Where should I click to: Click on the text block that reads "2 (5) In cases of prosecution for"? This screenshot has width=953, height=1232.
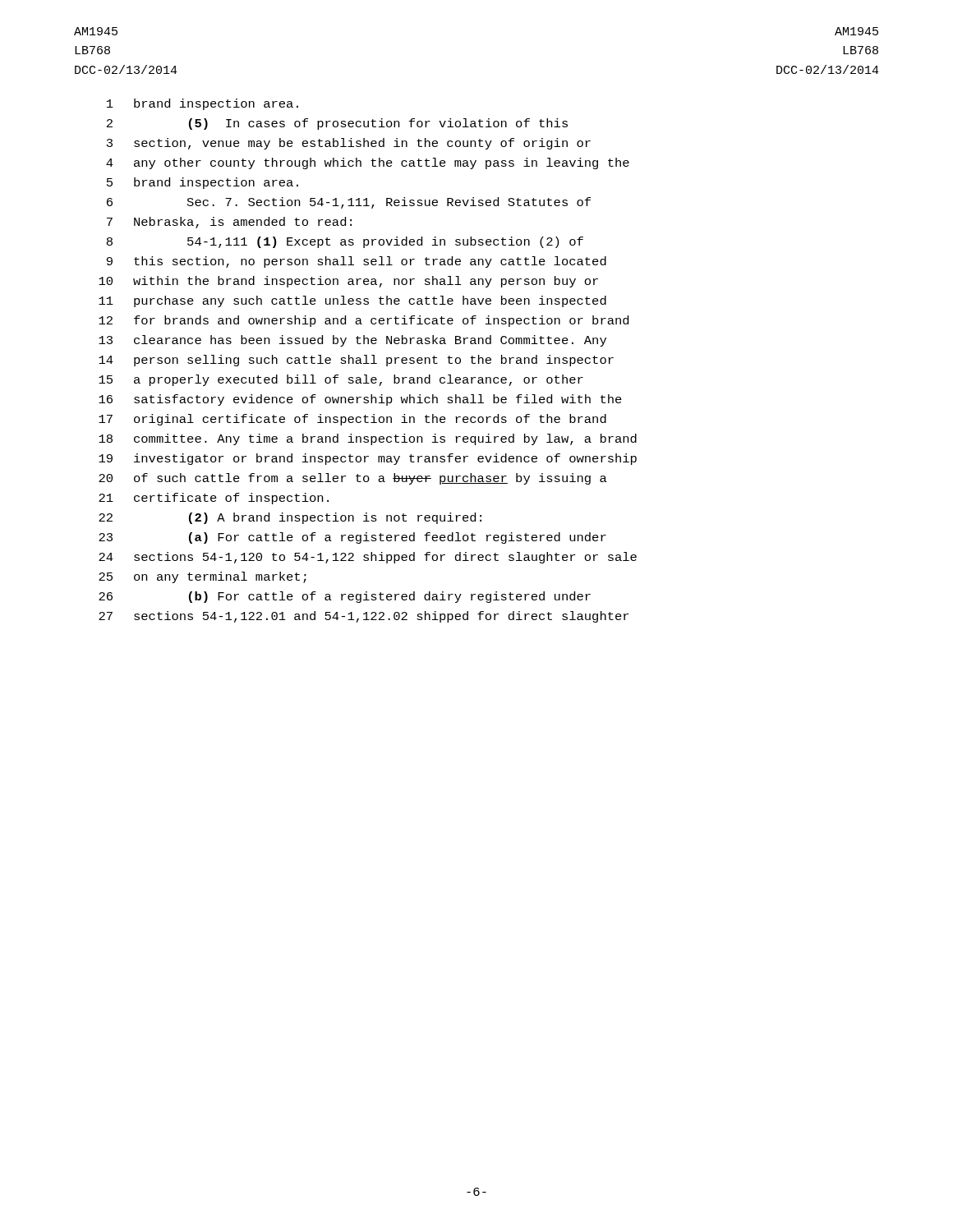tap(476, 124)
